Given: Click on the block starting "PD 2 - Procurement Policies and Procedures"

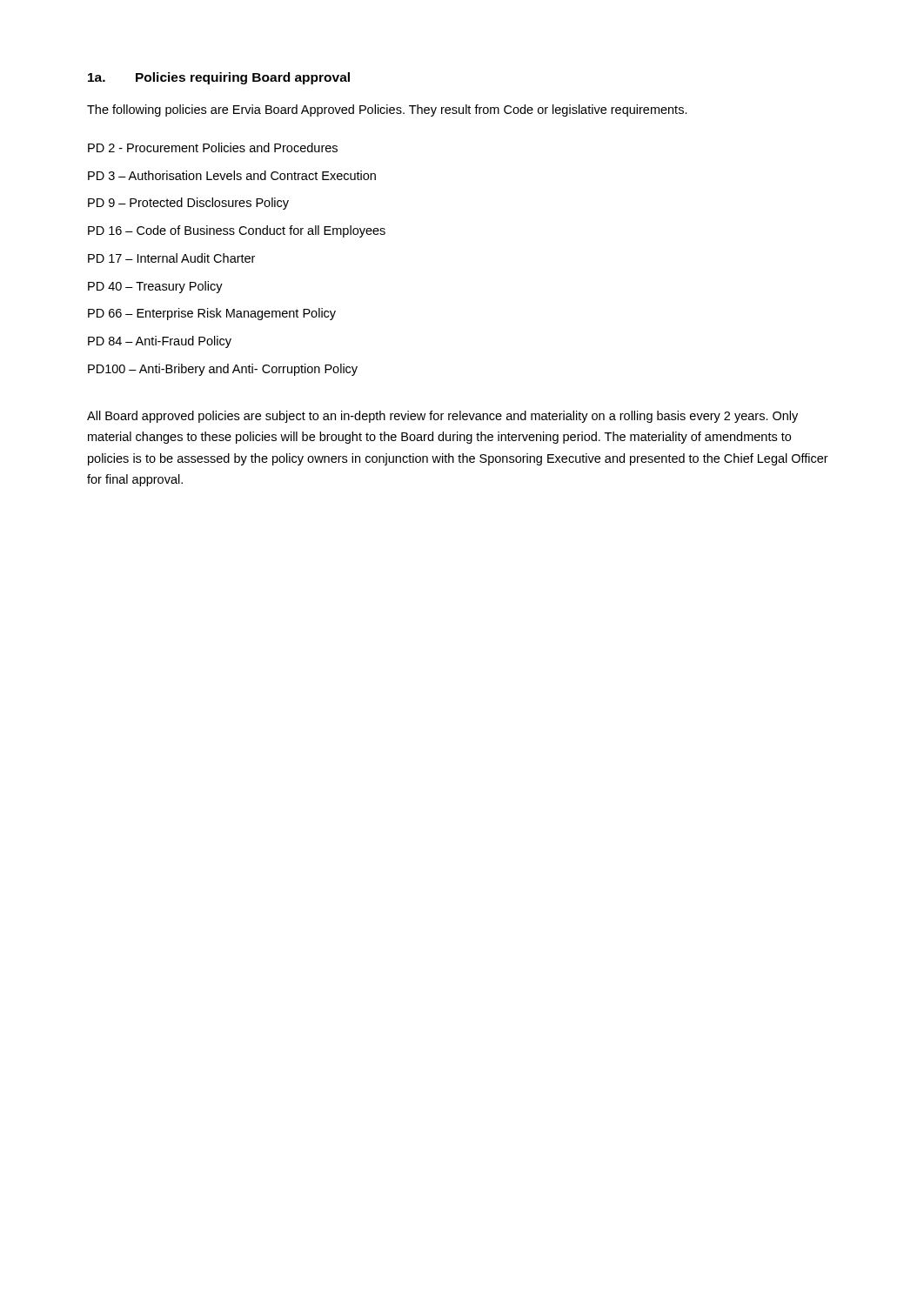Looking at the screenshot, I should (213, 148).
